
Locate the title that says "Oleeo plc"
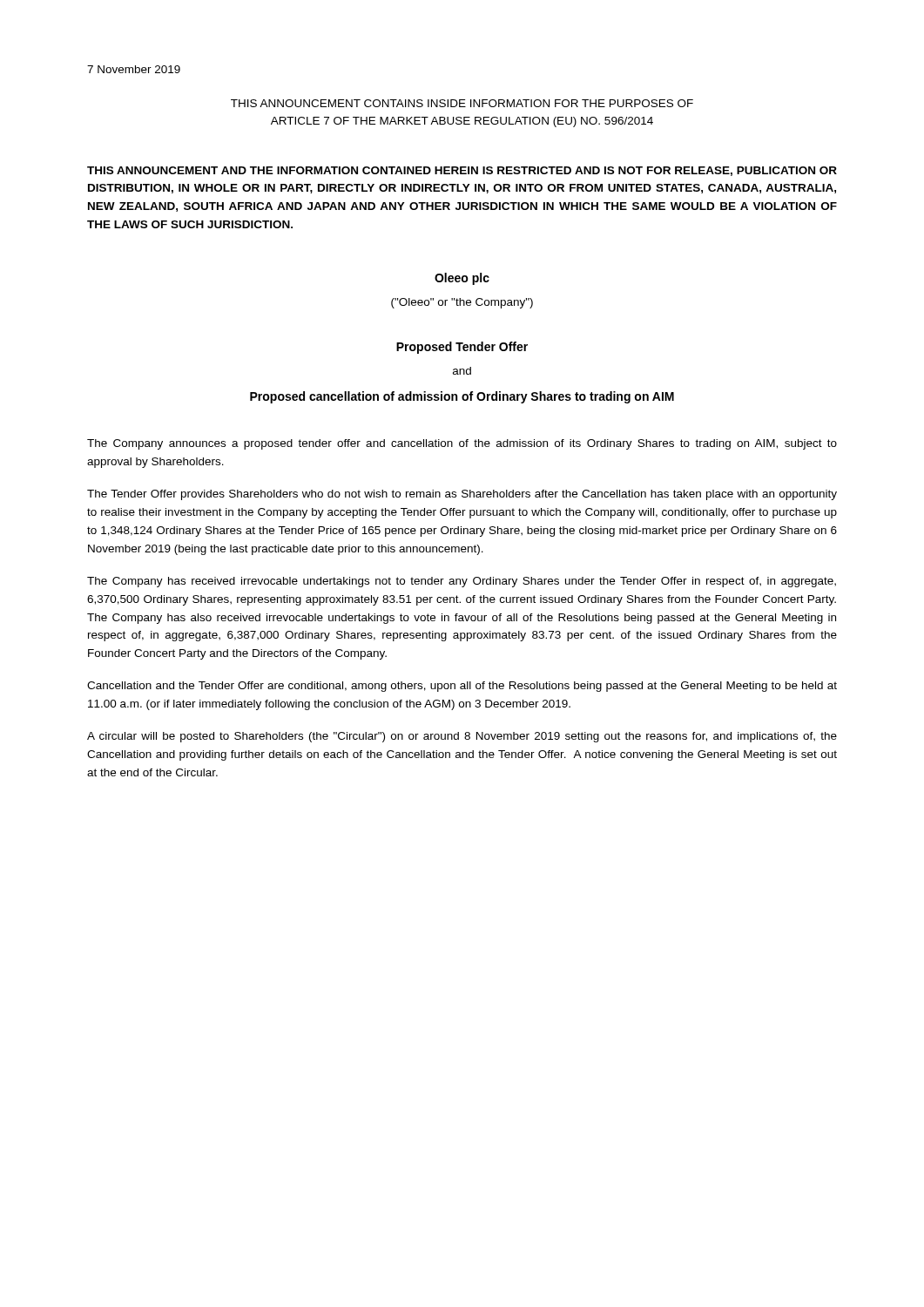[462, 278]
